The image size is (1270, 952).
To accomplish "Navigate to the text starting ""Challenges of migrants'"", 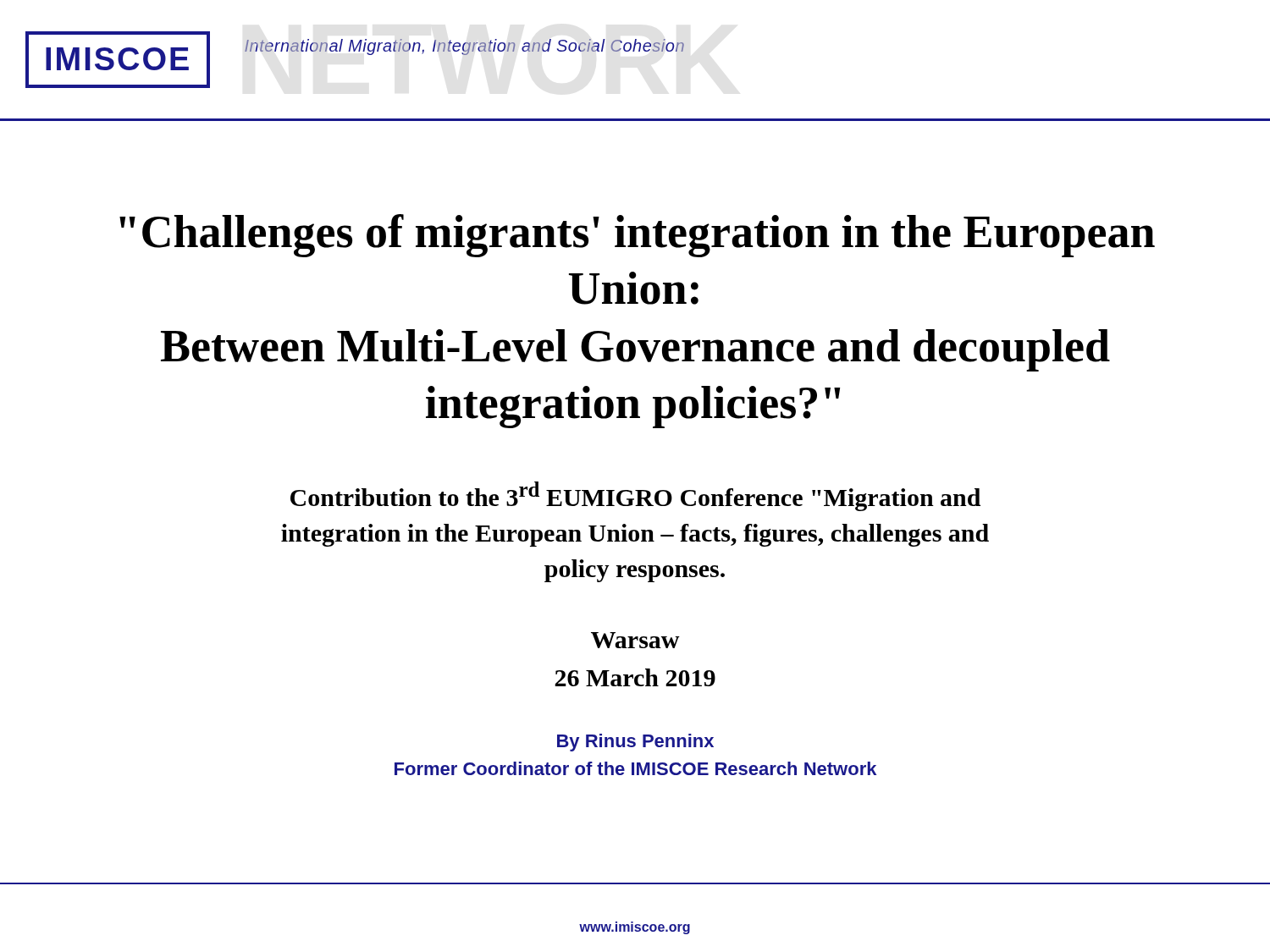I will pos(635,317).
